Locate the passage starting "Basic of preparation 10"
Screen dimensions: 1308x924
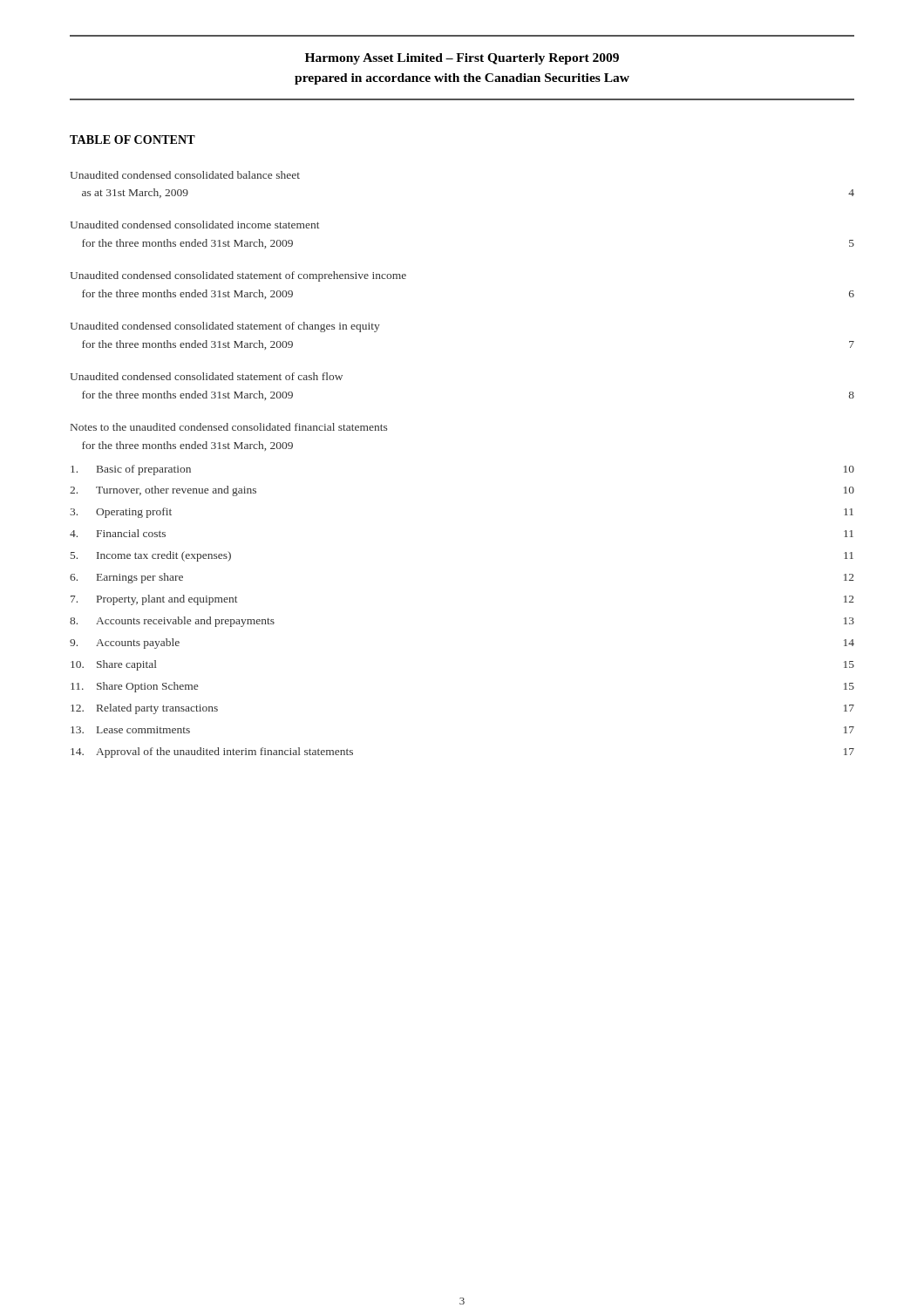tap(145, 470)
